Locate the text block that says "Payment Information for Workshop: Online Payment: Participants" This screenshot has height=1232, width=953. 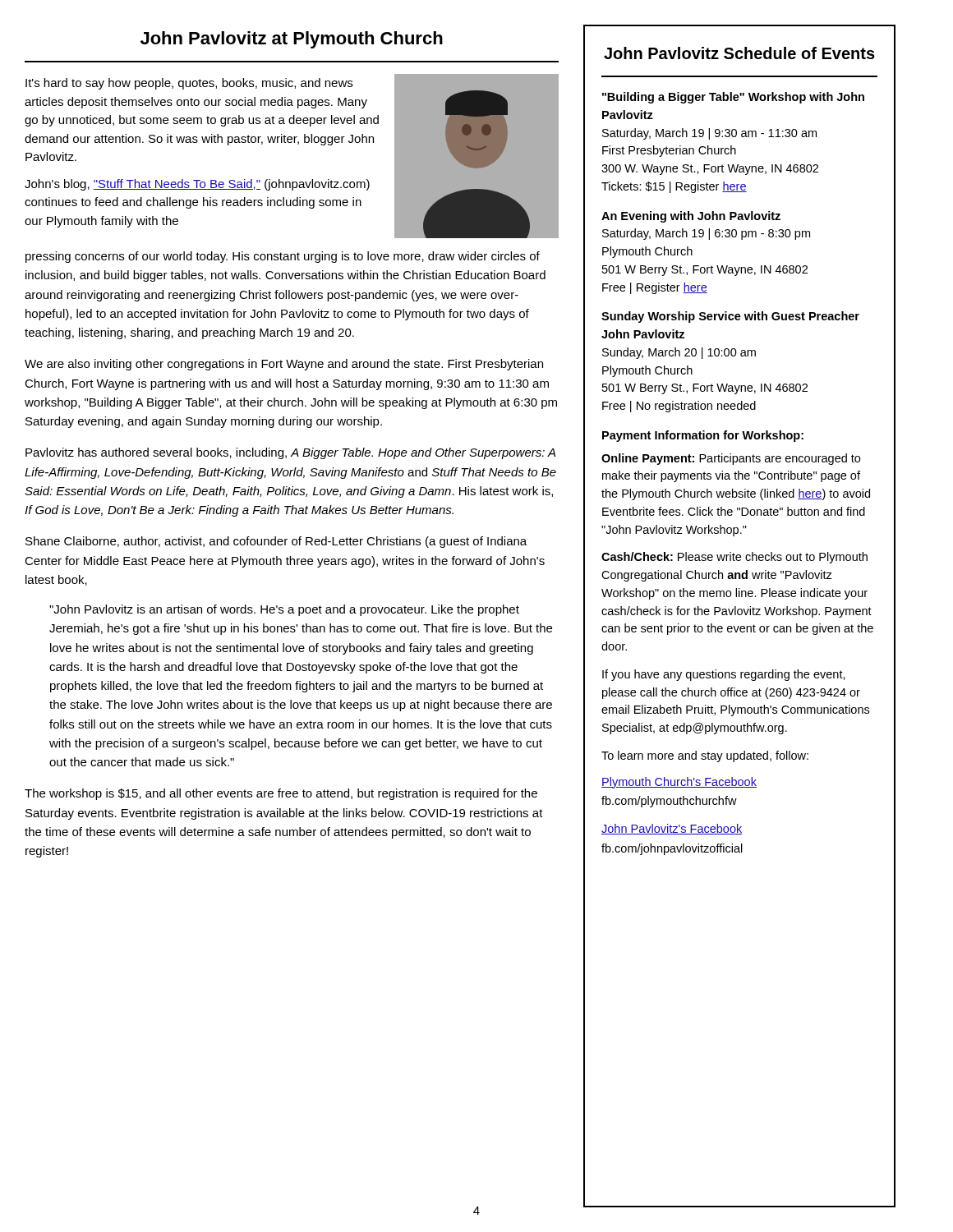coord(739,483)
